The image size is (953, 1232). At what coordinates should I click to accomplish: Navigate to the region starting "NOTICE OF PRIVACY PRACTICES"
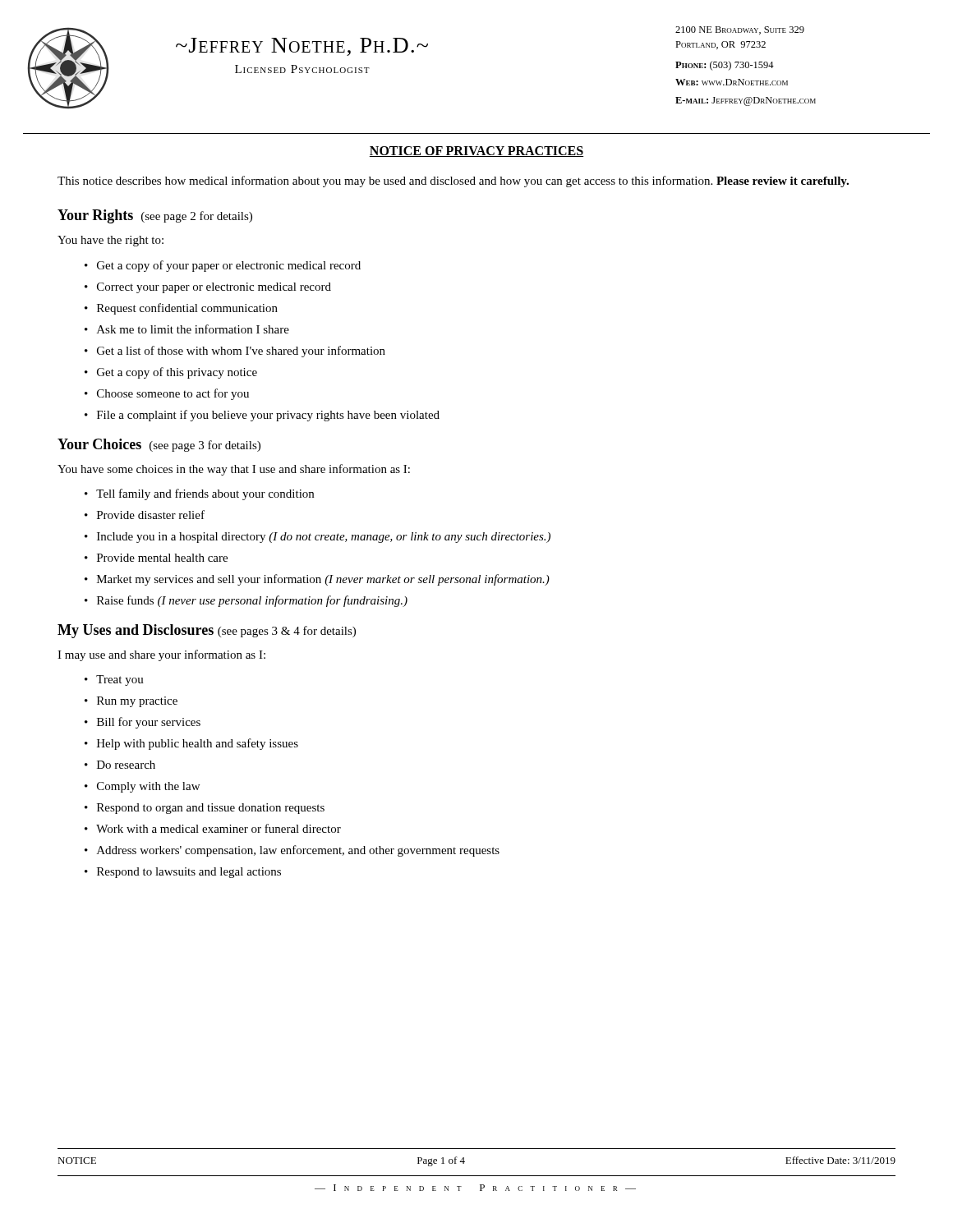[476, 151]
